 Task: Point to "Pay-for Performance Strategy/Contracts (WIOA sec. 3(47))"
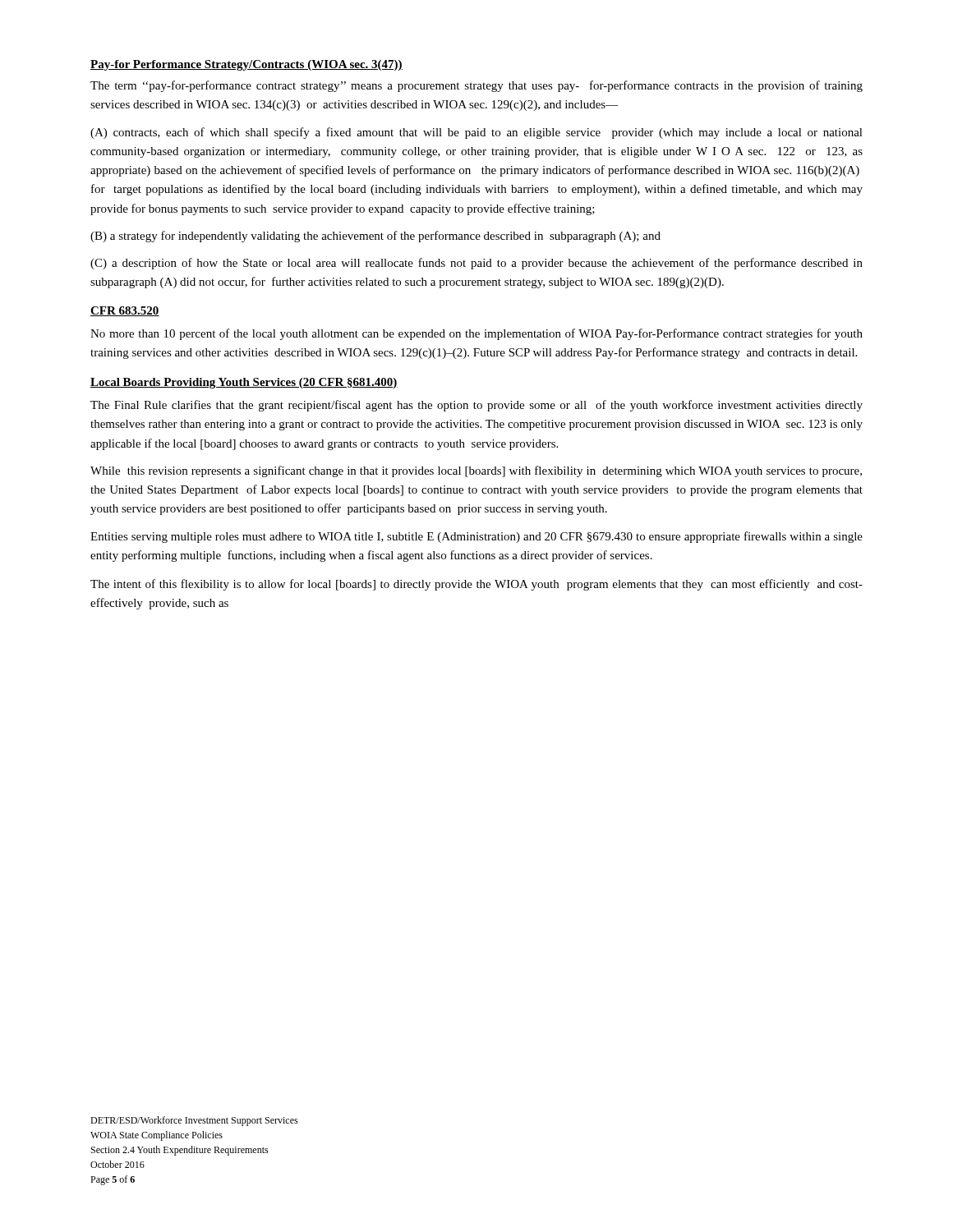(x=246, y=64)
